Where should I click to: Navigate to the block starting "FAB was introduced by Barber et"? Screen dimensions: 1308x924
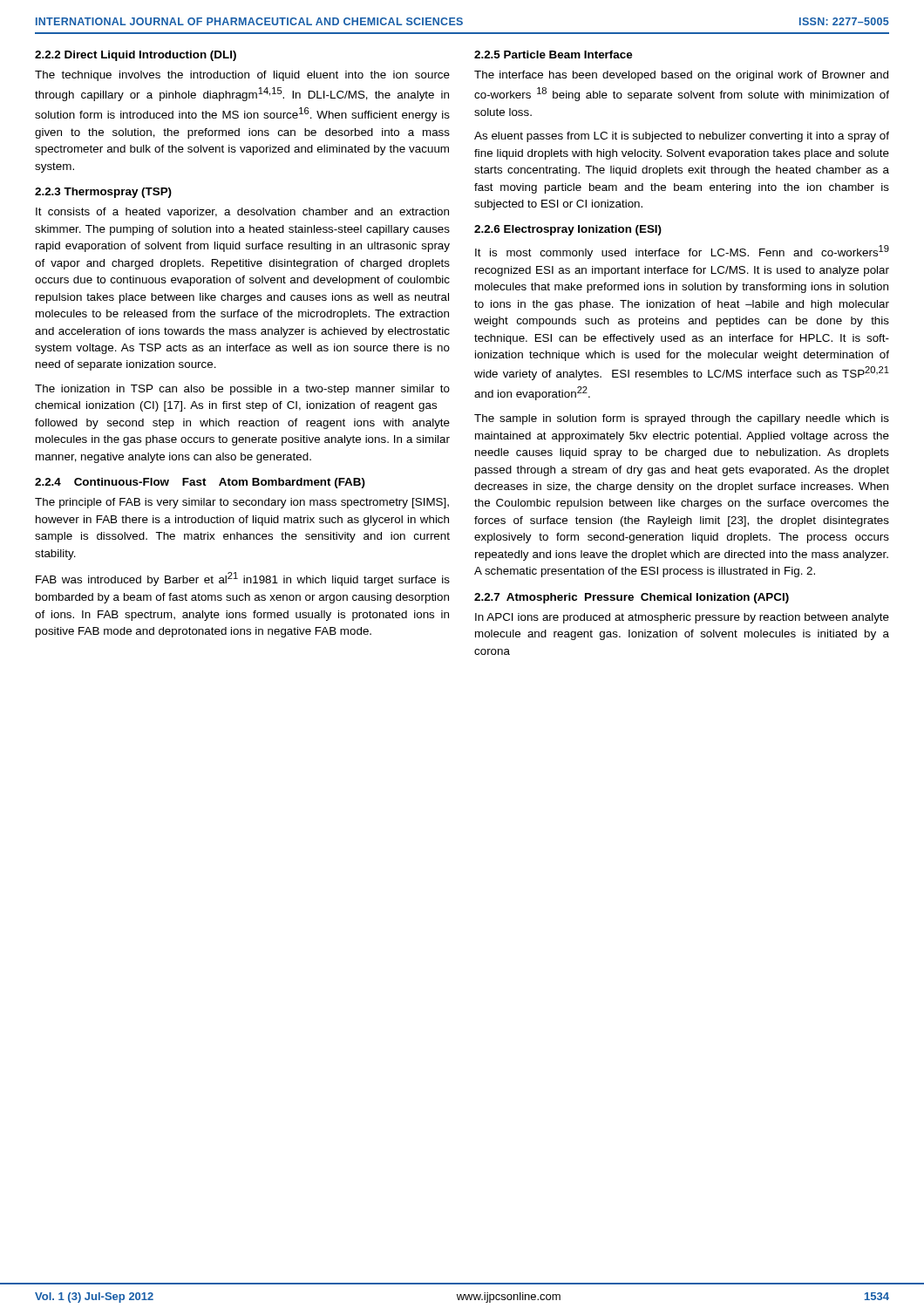click(x=242, y=604)
